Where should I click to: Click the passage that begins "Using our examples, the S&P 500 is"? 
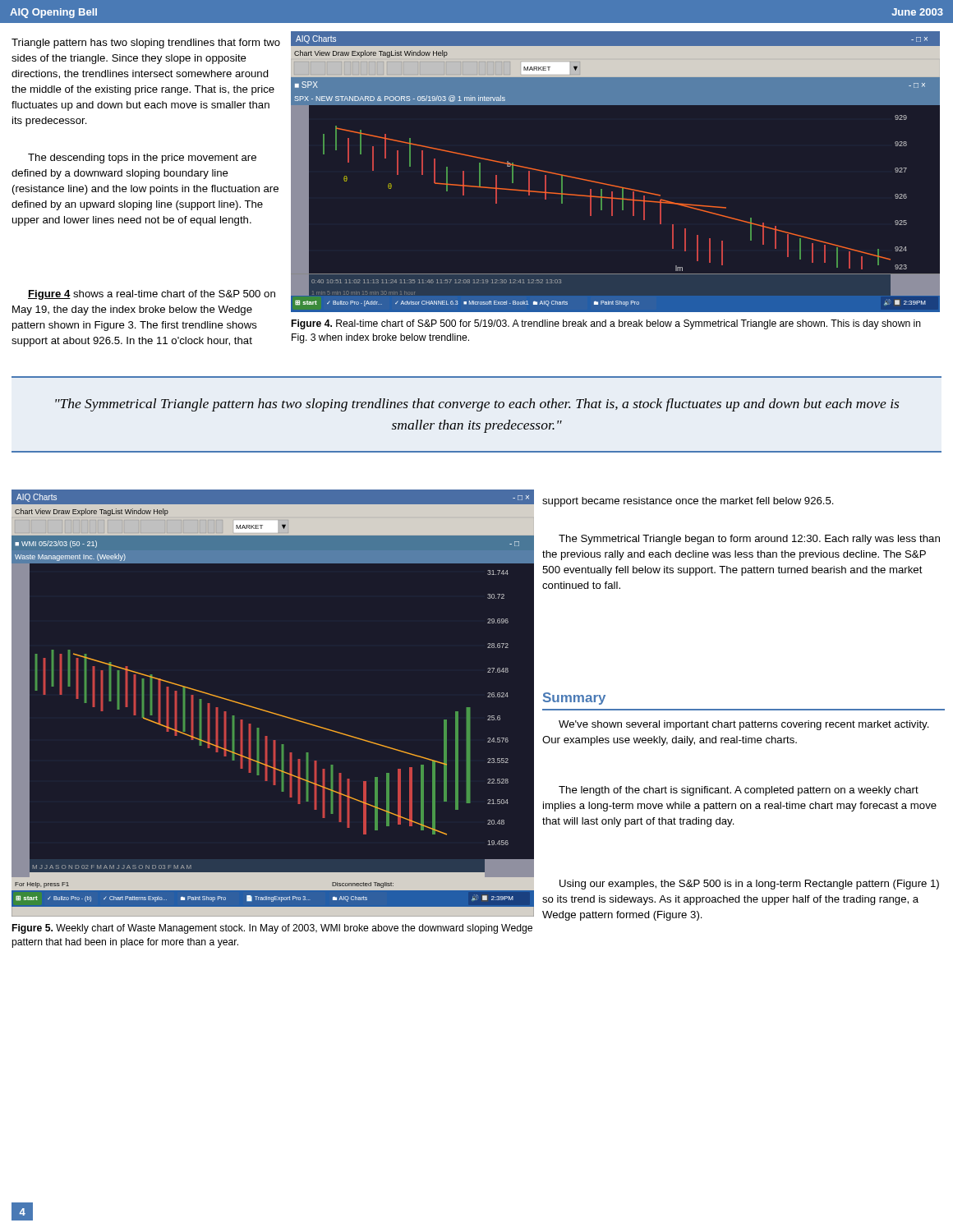coord(741,899)
